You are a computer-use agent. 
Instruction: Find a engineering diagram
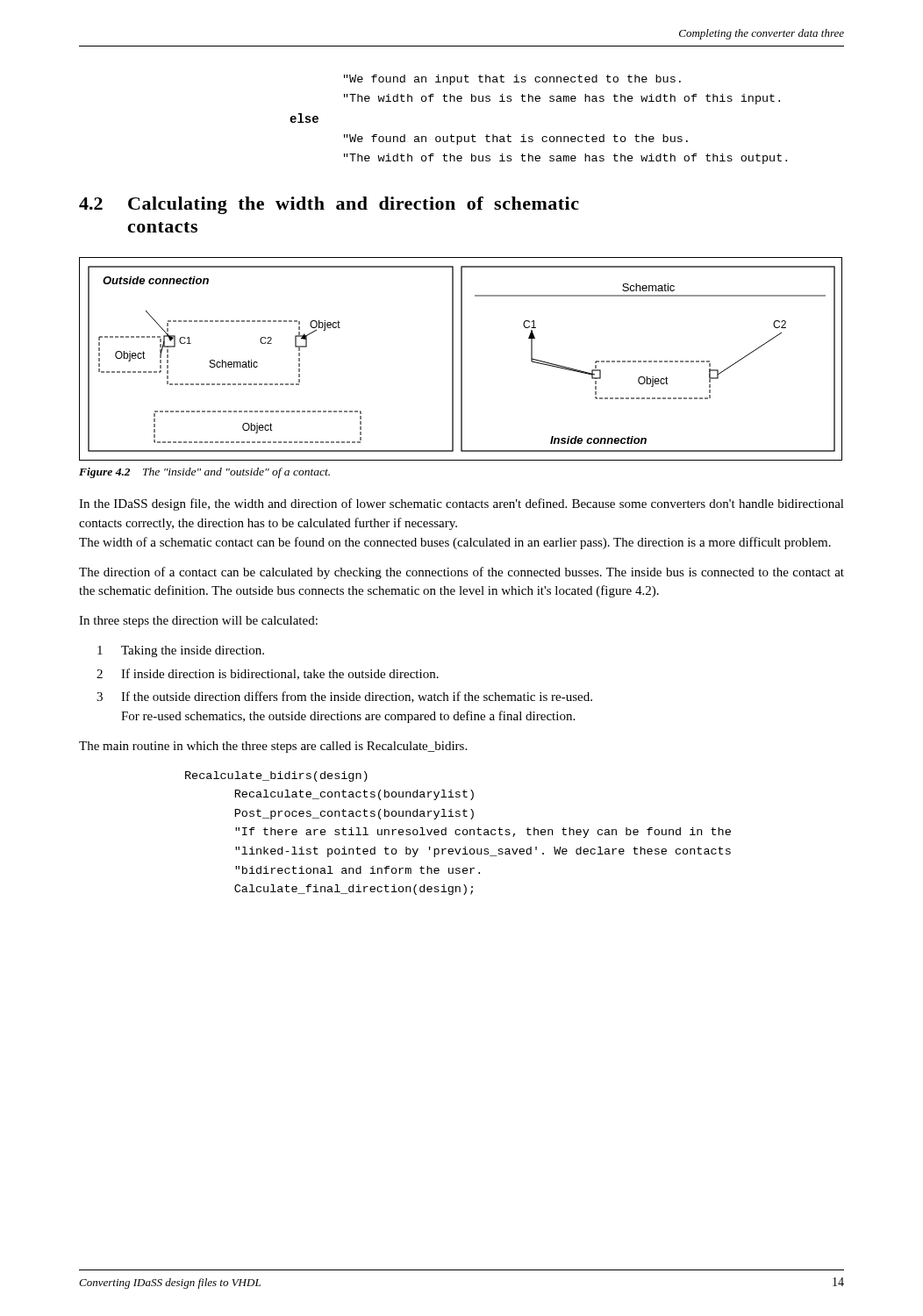(461, 359)
